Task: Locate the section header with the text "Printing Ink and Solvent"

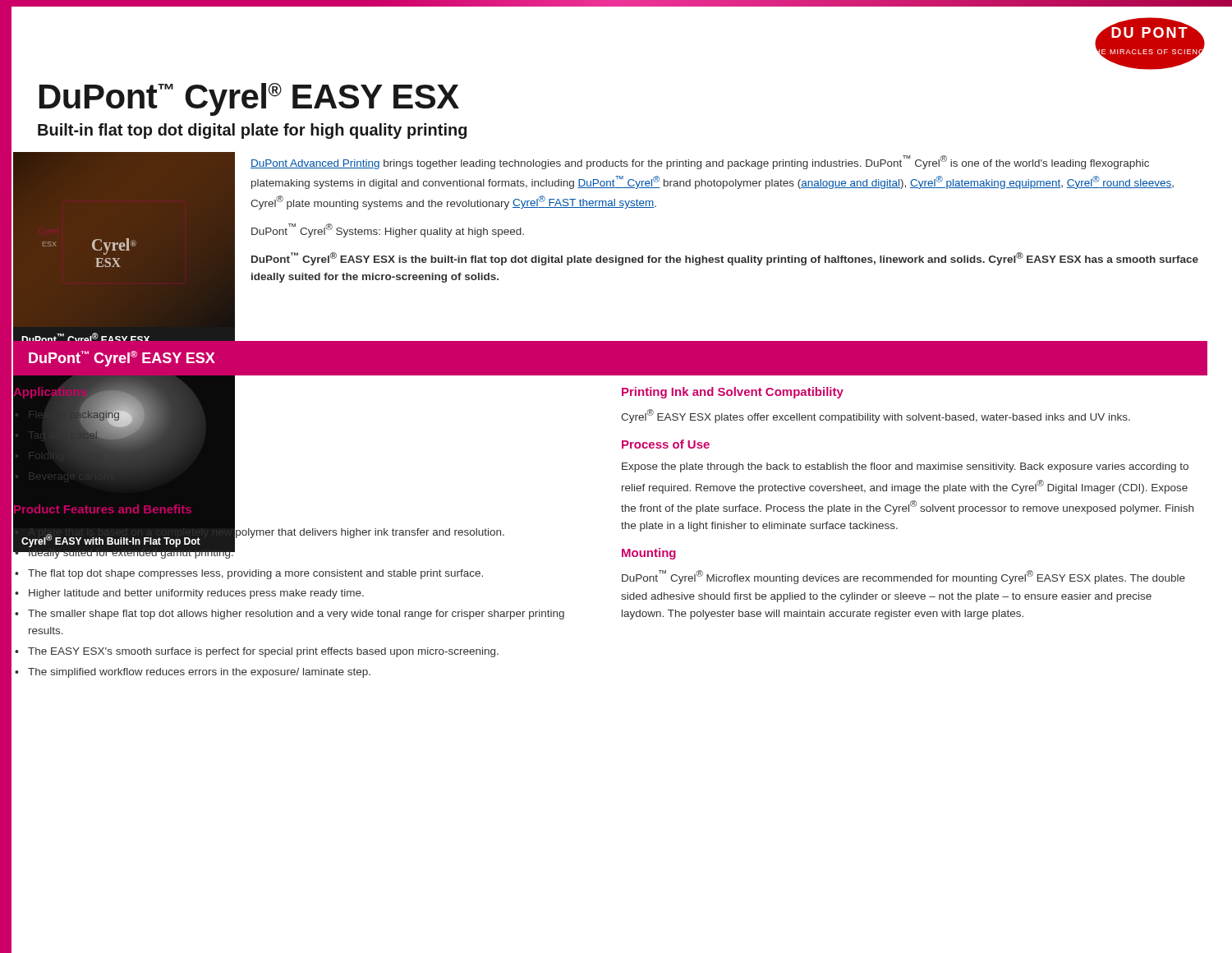Action: pyautogui.click(x=733, y=393)
